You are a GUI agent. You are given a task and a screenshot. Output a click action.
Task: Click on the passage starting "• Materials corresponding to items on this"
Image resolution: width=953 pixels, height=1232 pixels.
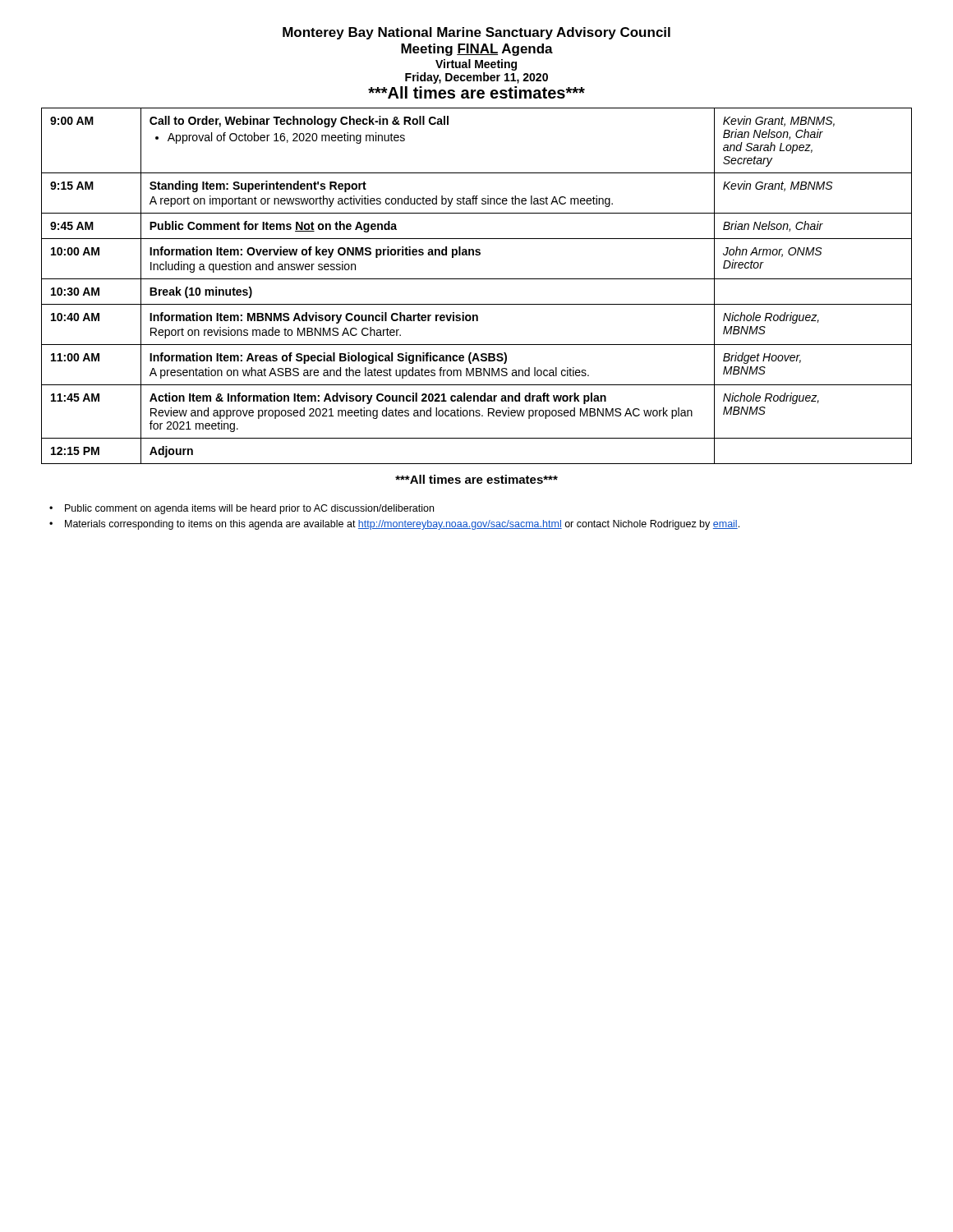(x=395, y=524)
